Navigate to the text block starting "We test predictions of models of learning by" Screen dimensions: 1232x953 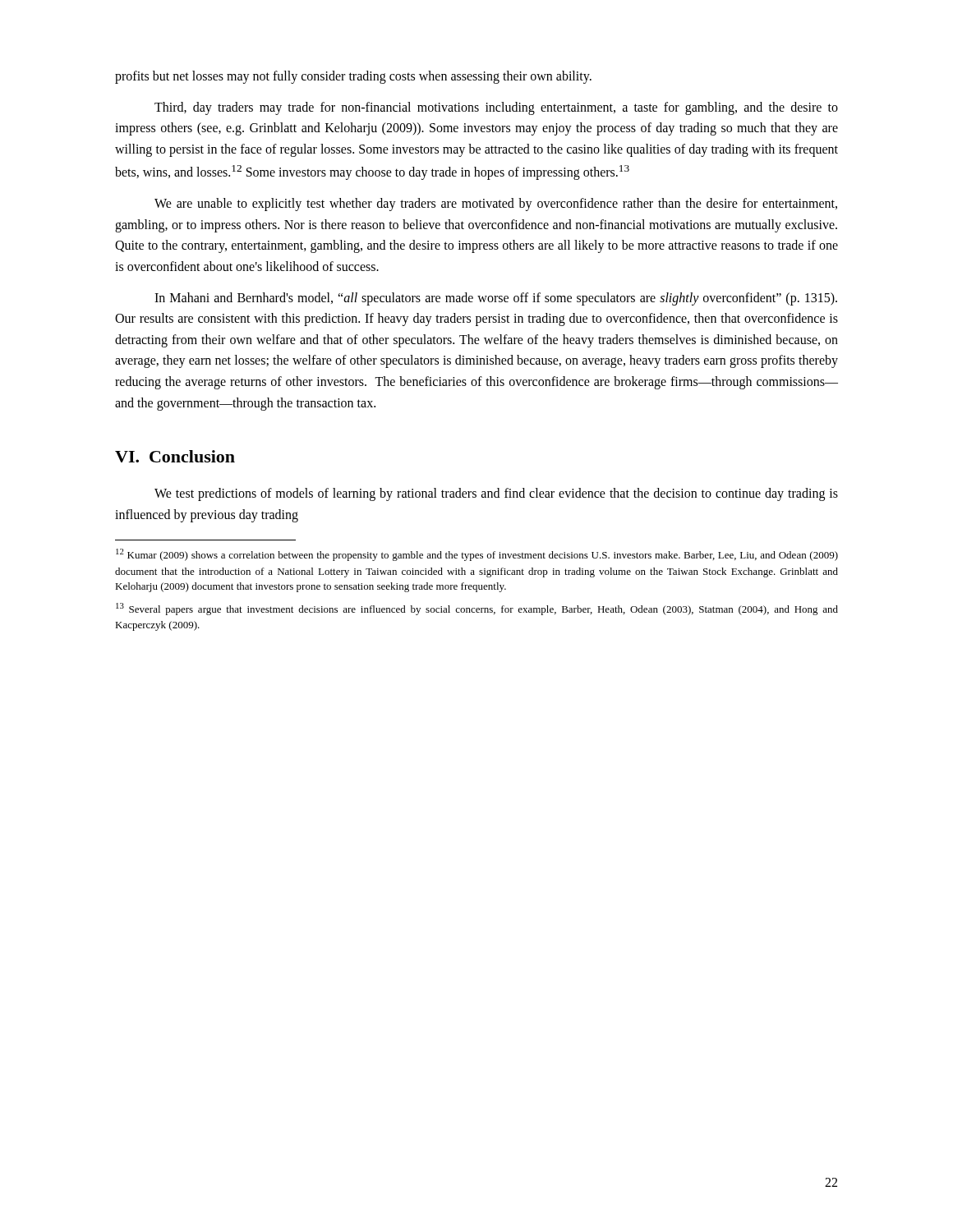pos(476,504)
